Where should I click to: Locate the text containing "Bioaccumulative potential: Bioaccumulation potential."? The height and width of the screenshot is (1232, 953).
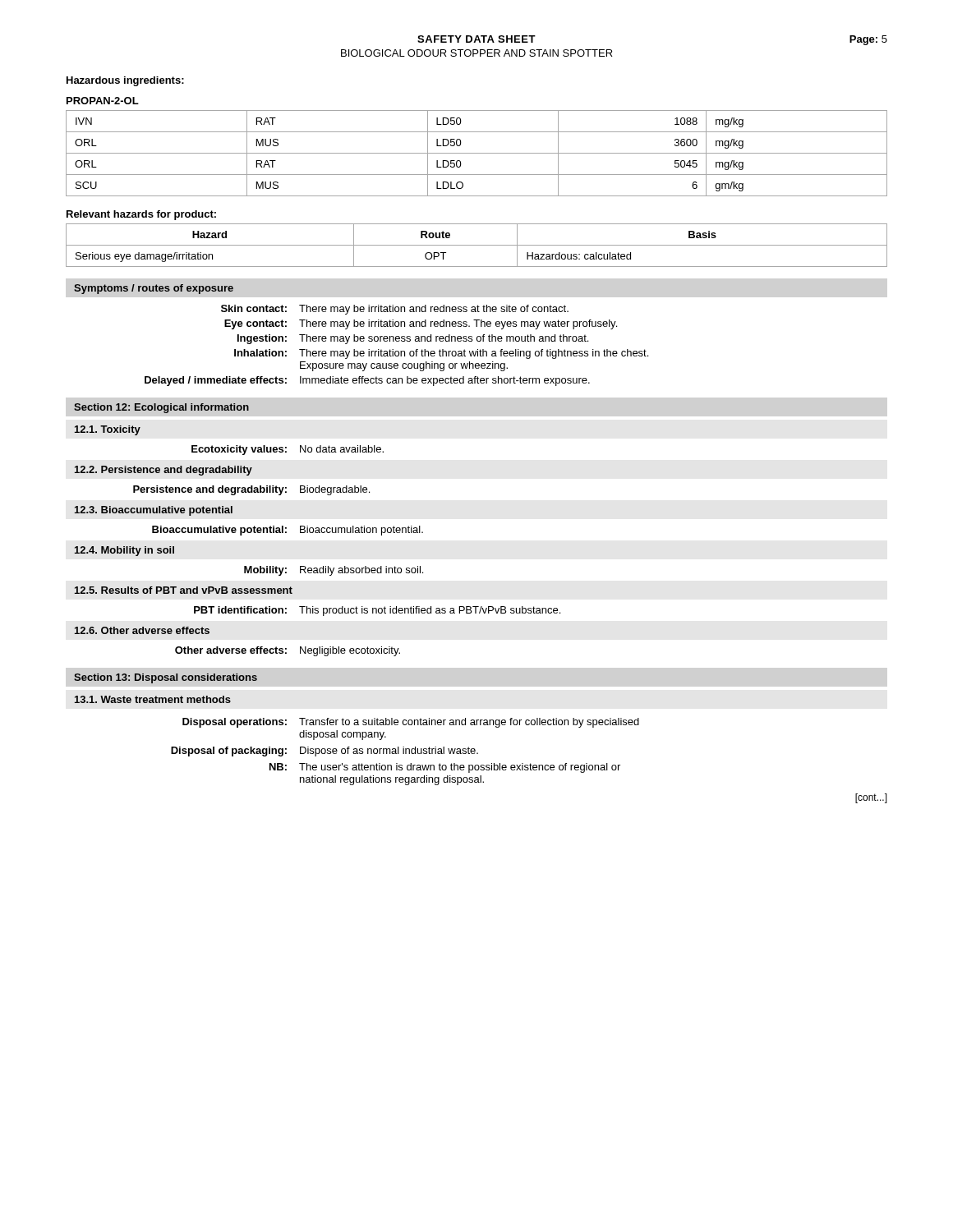coord(288,531)
